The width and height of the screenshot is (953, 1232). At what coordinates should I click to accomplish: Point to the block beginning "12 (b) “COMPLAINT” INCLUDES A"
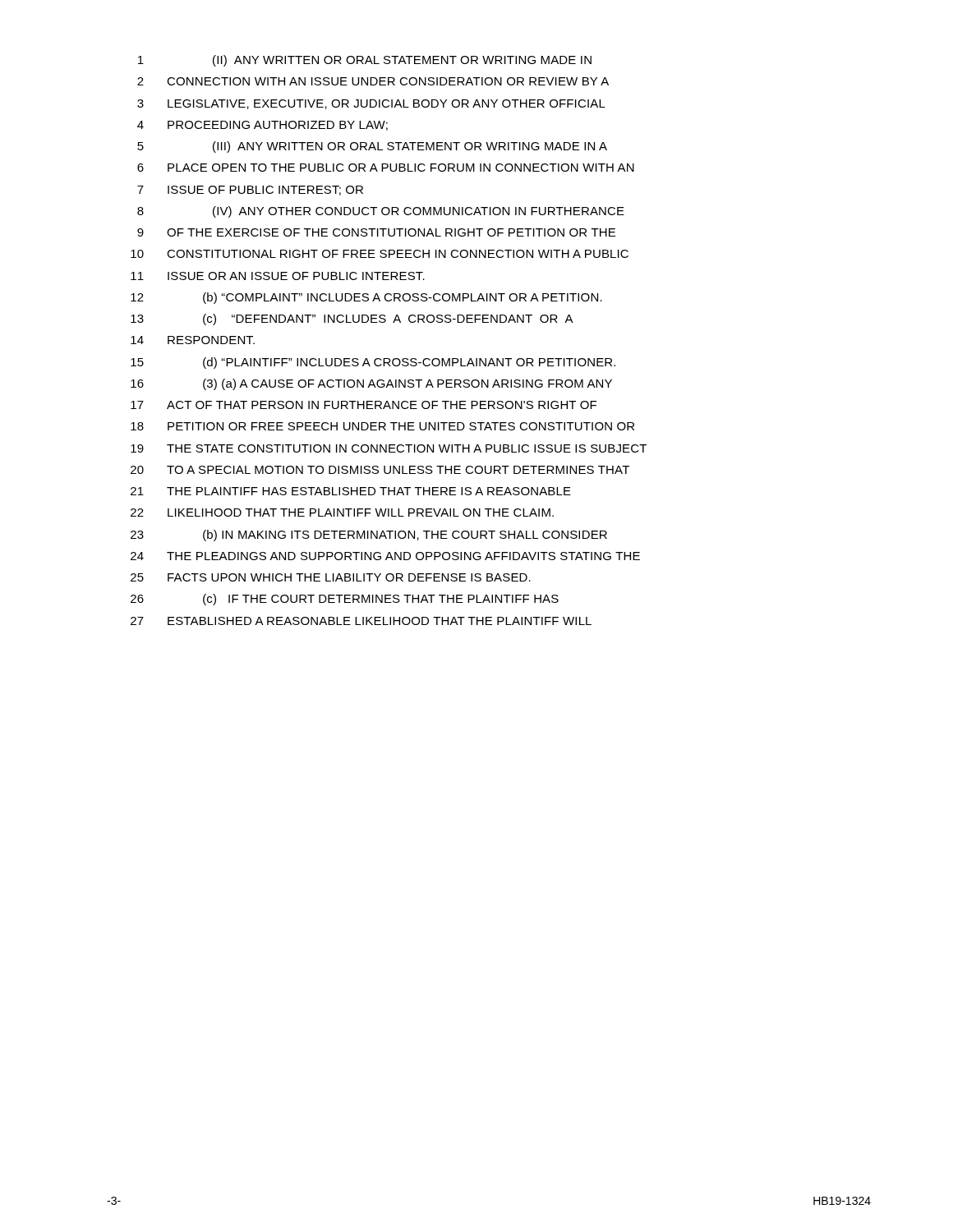click(489, 297)
